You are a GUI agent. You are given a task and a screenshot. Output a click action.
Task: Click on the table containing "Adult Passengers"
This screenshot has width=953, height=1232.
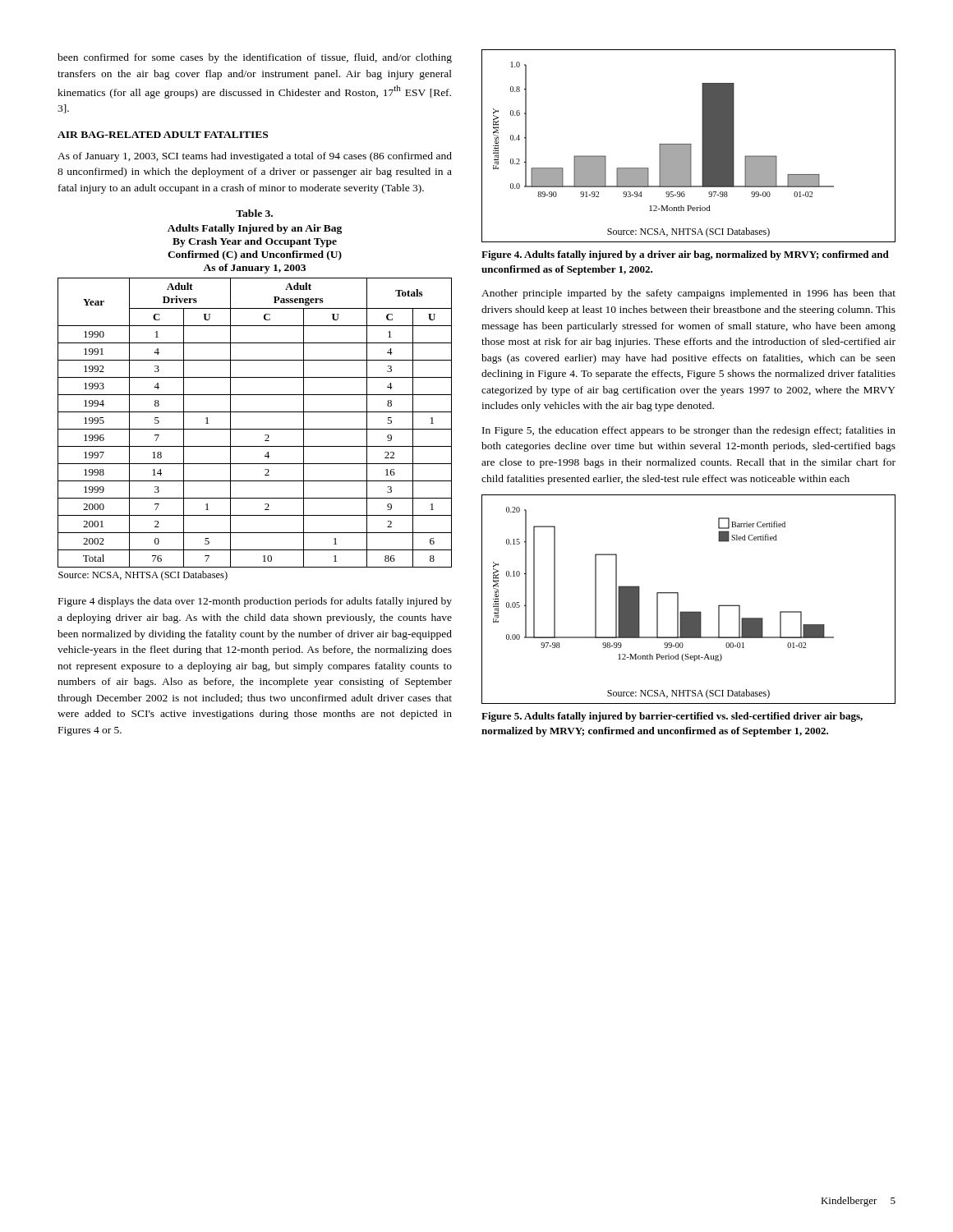coord(255,395)
